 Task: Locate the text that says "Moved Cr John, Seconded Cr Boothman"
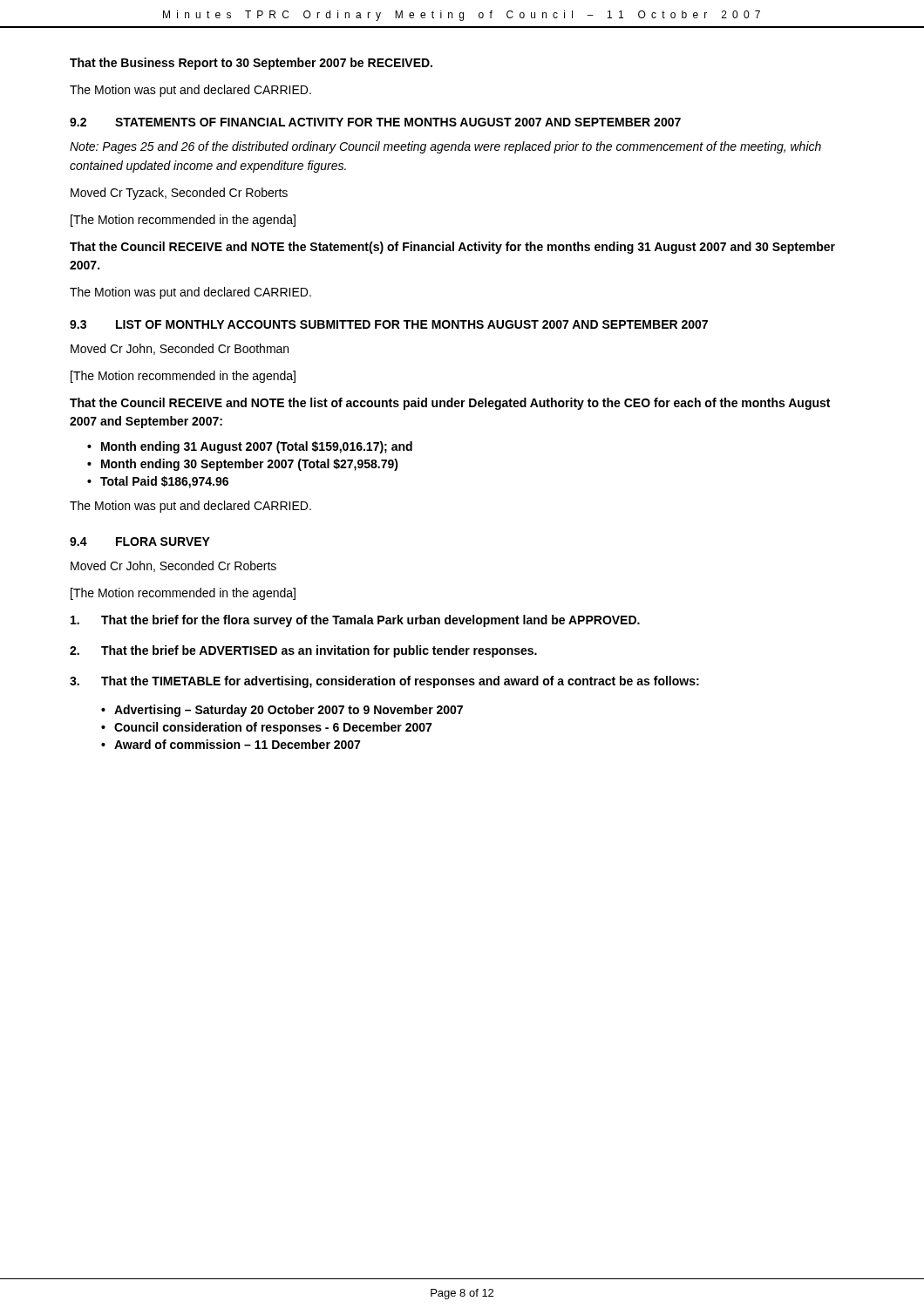click(x=180, y=349)
